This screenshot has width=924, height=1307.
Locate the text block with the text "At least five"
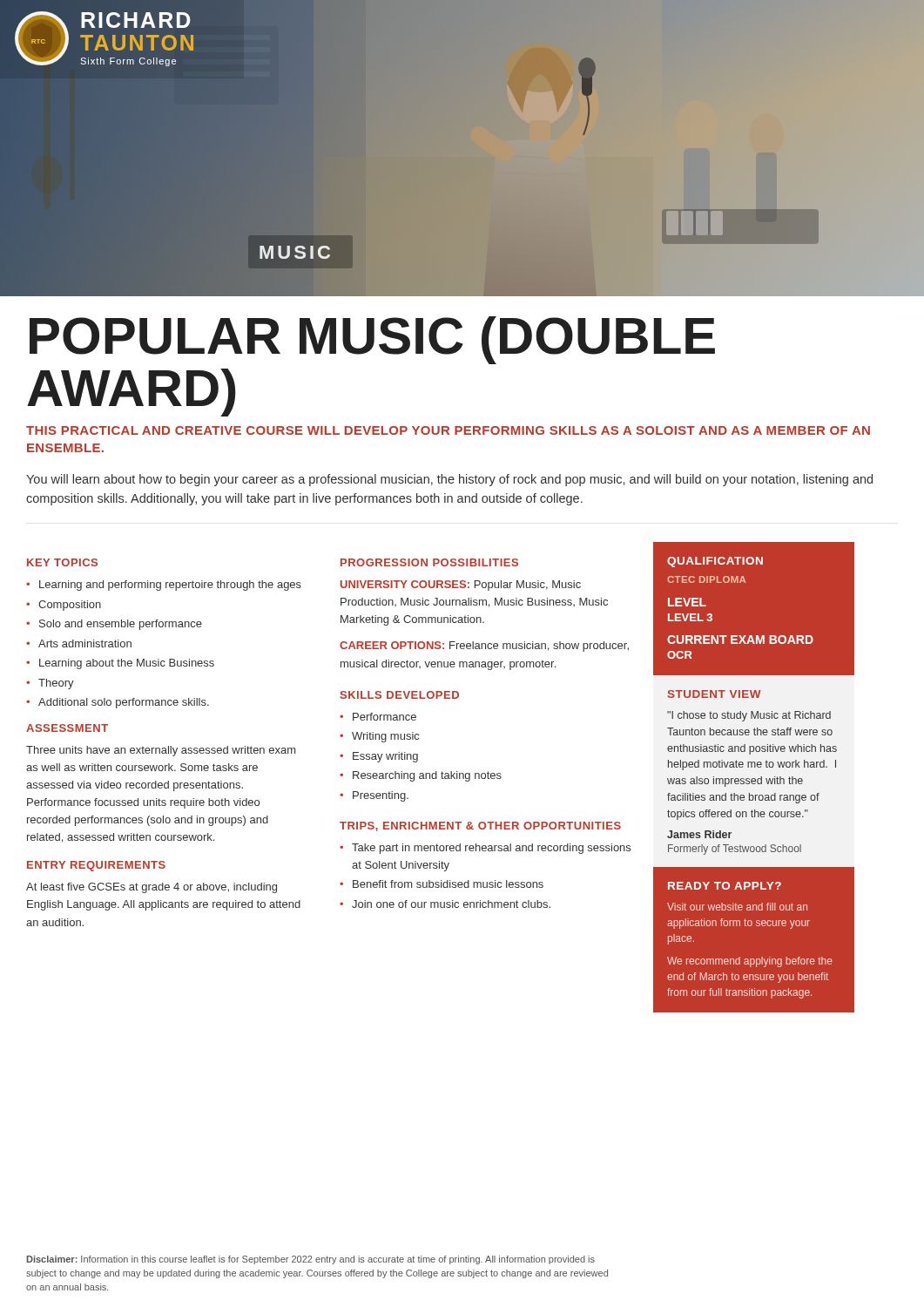163,904
